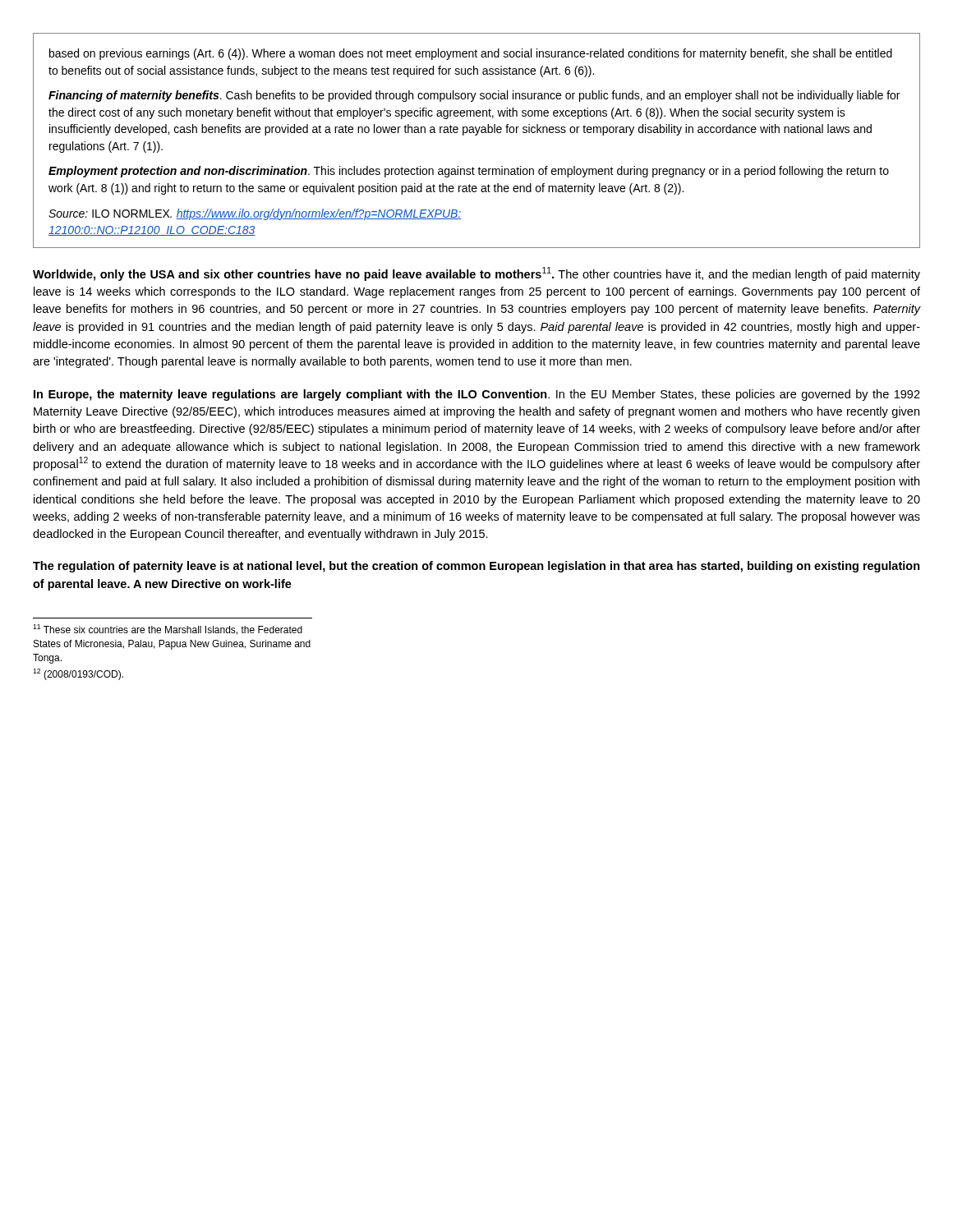Viewport: 953px width, 1232px height.
Task: Locate the passage starting "11 These six"
Action: tap(172, 643)
